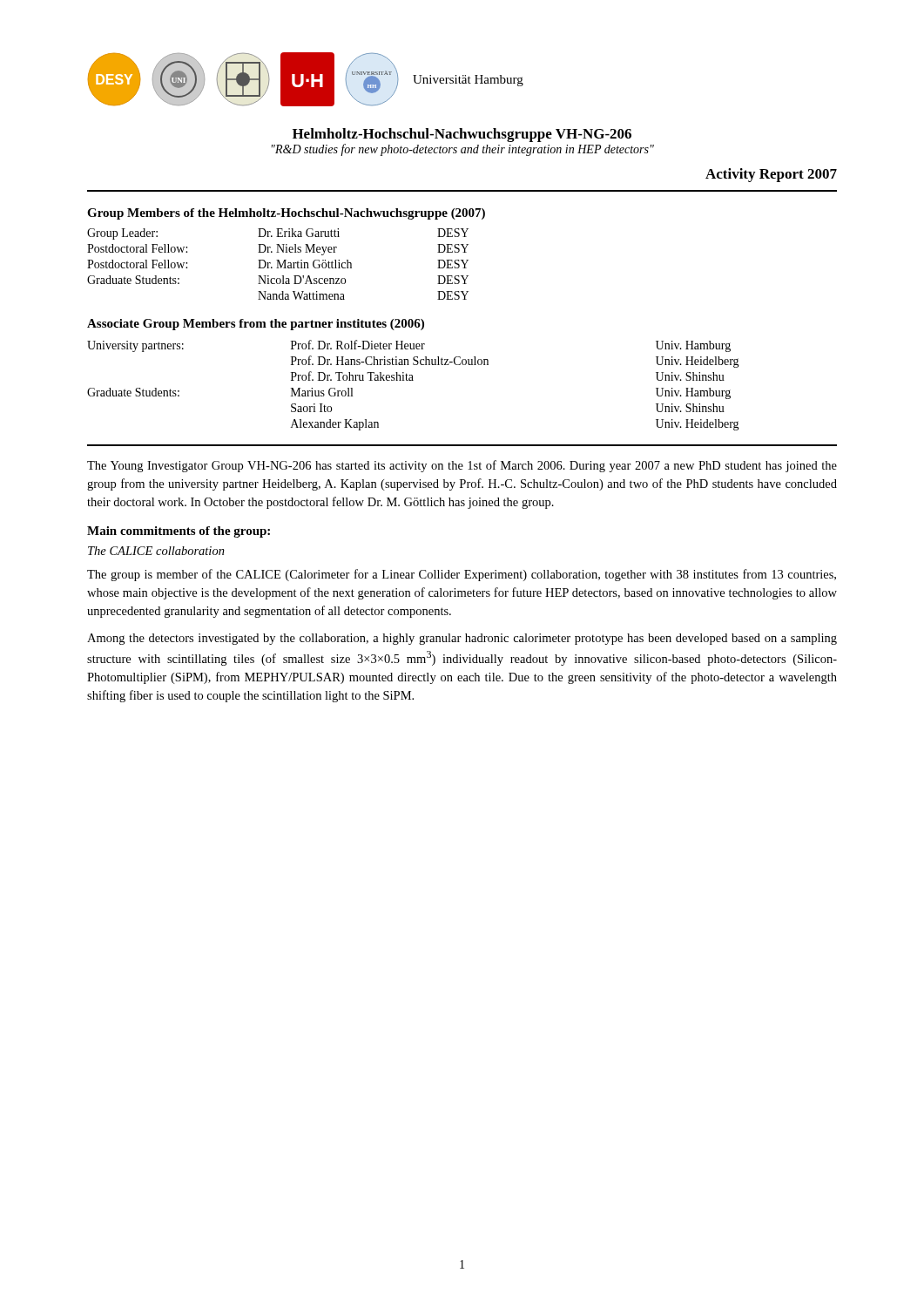Select the section header that says "Main commitments of"
Image resolution: width=924 pixels, height=1307 pixels.
click(x=179, y=531)
